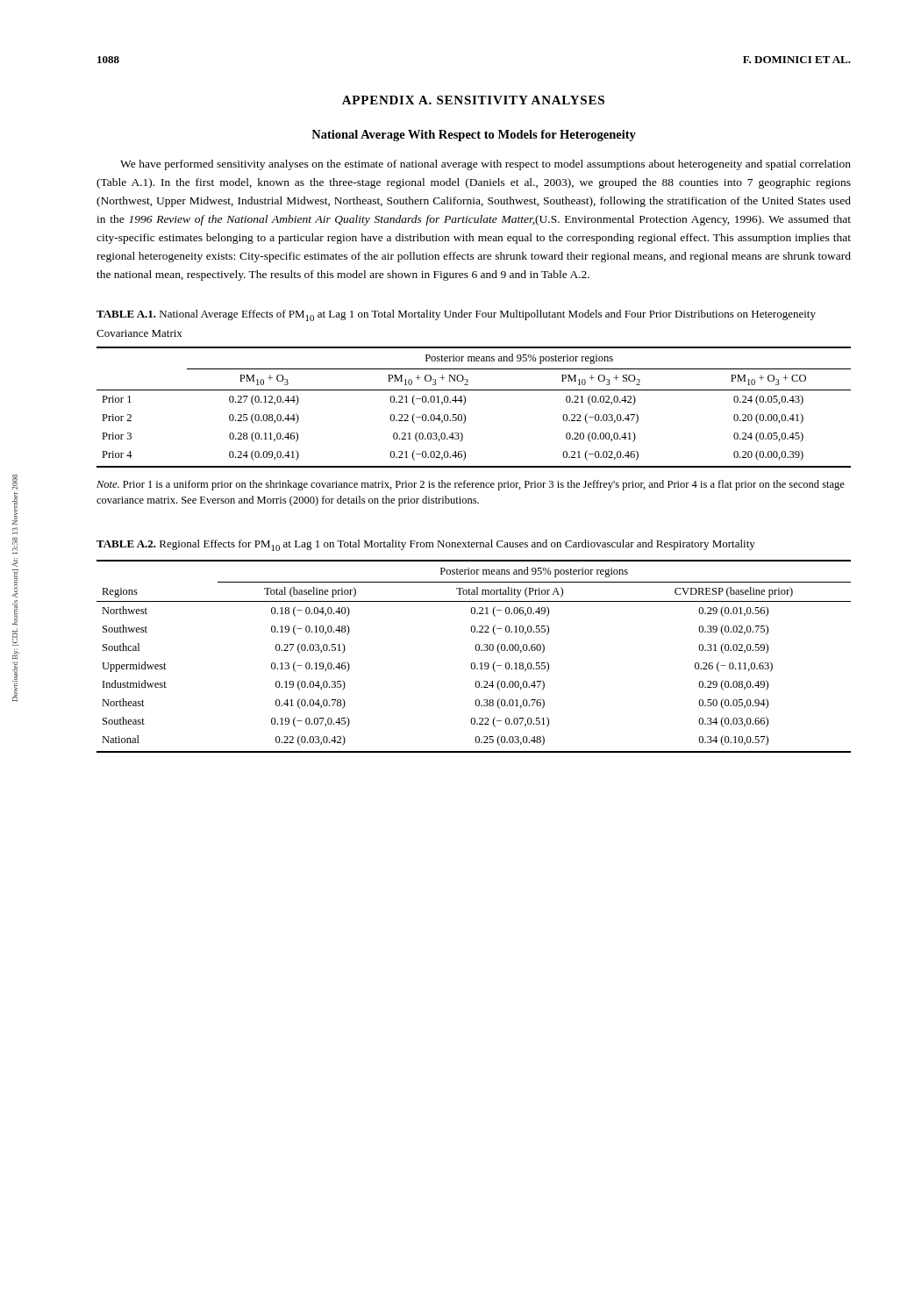Locate the table with the text "Prior 4"
Viewport: 921px width, 1316px height.
[x=474, y=407]
